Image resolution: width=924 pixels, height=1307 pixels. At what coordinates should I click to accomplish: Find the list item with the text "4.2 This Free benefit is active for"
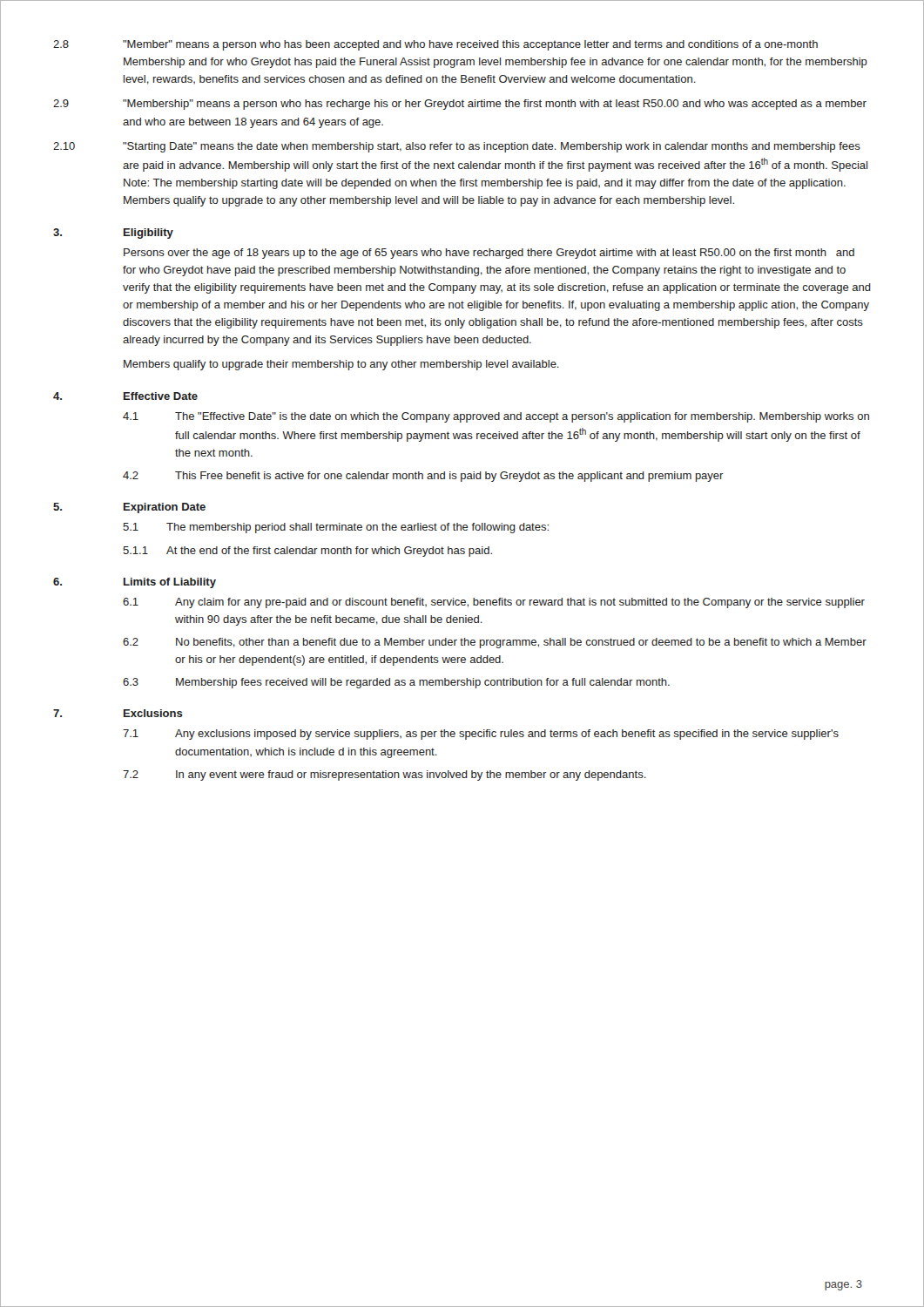click(497, 476)
